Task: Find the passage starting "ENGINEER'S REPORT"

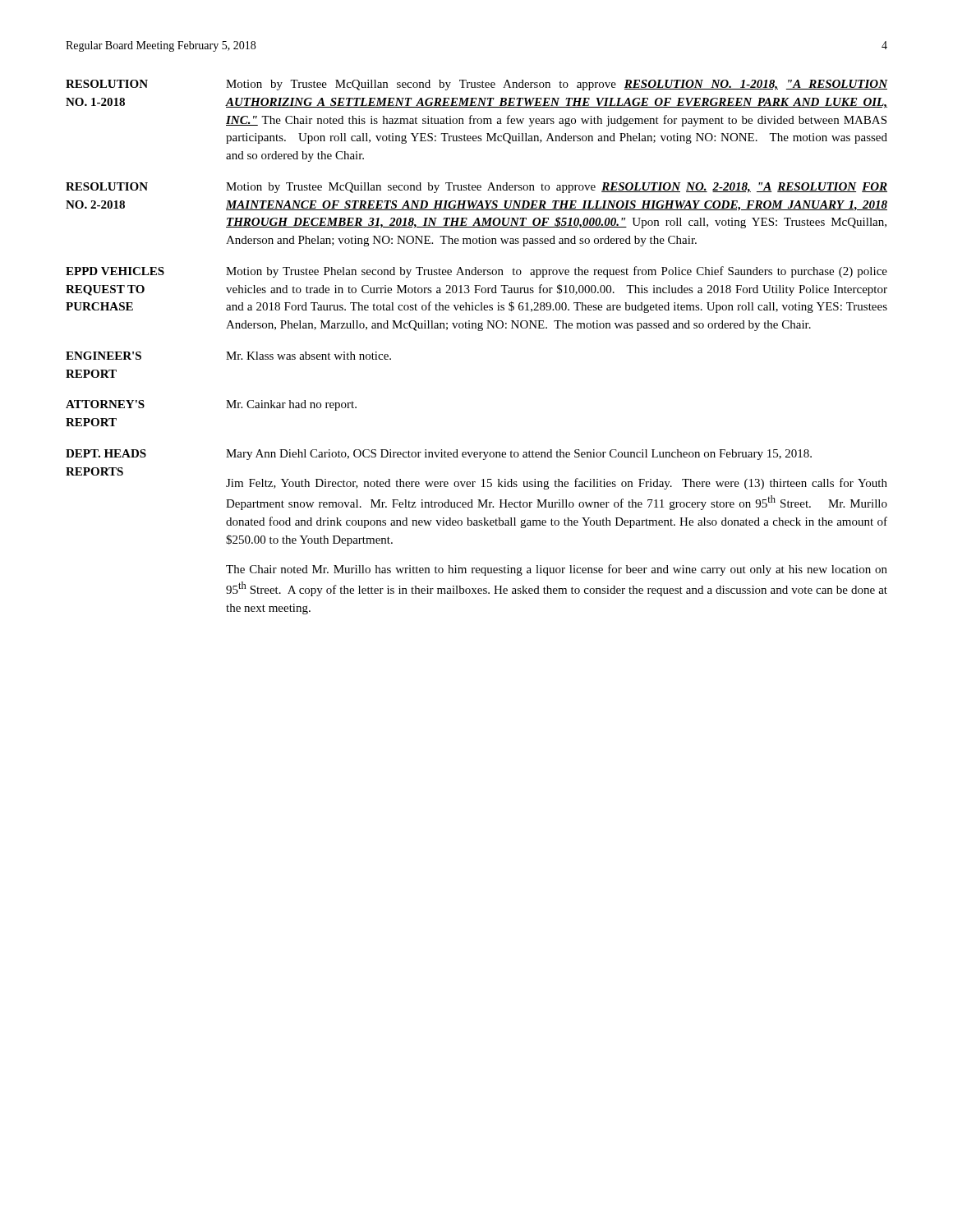Action: point(104,364)
